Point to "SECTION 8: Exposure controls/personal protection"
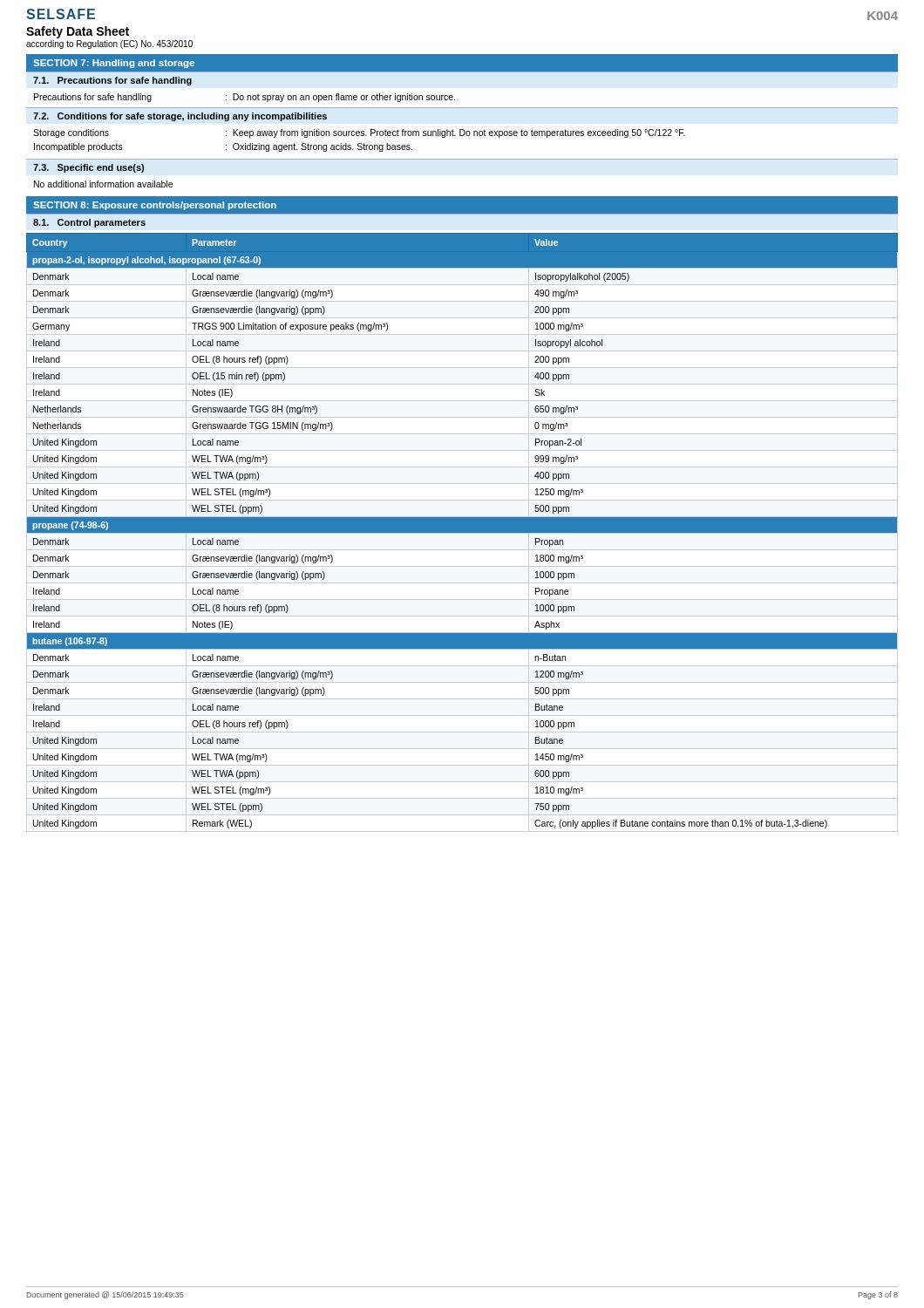924x1308 pixels. coord(155,205)
